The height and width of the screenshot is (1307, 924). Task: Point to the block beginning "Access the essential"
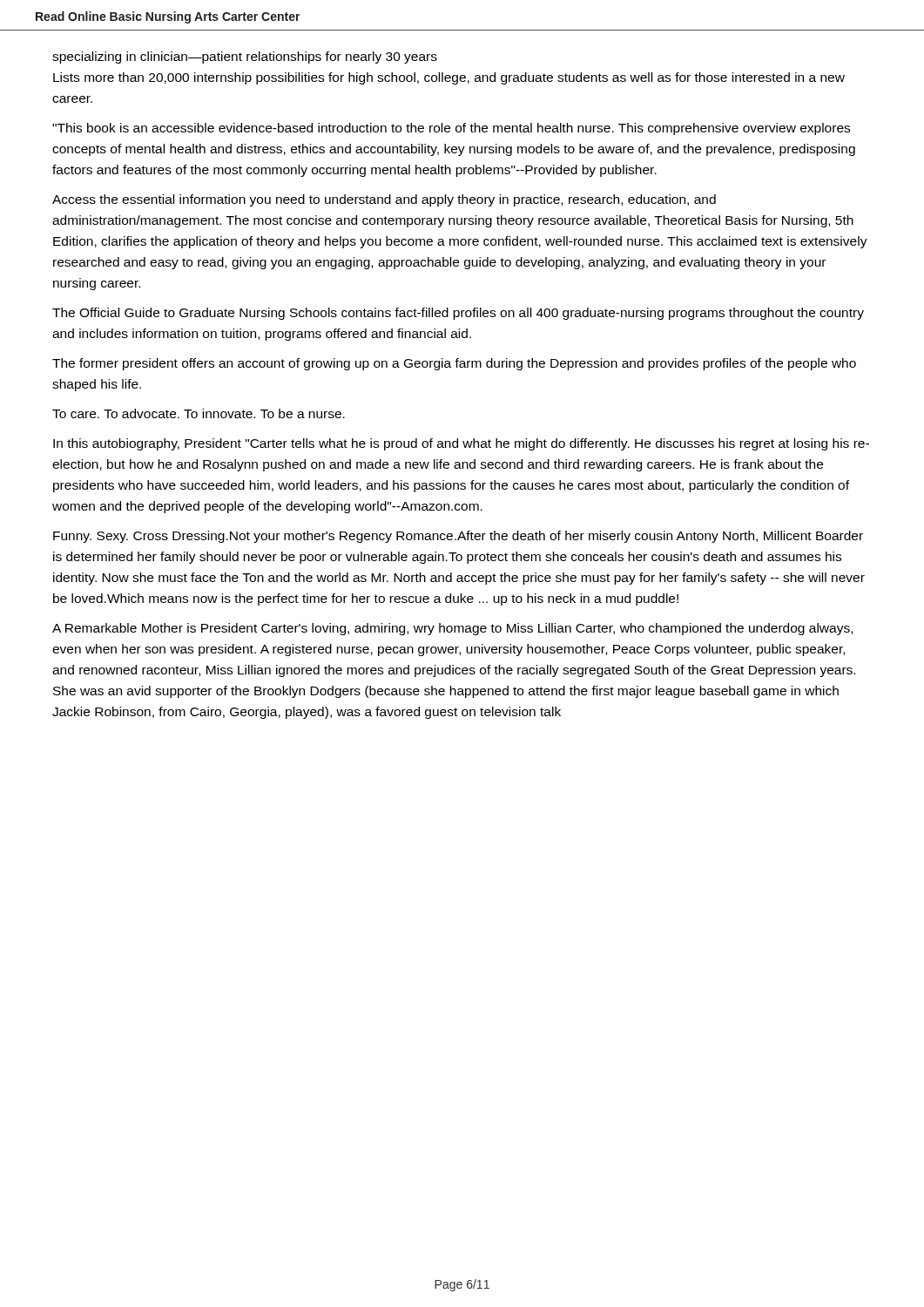click(x=460, y=241)
